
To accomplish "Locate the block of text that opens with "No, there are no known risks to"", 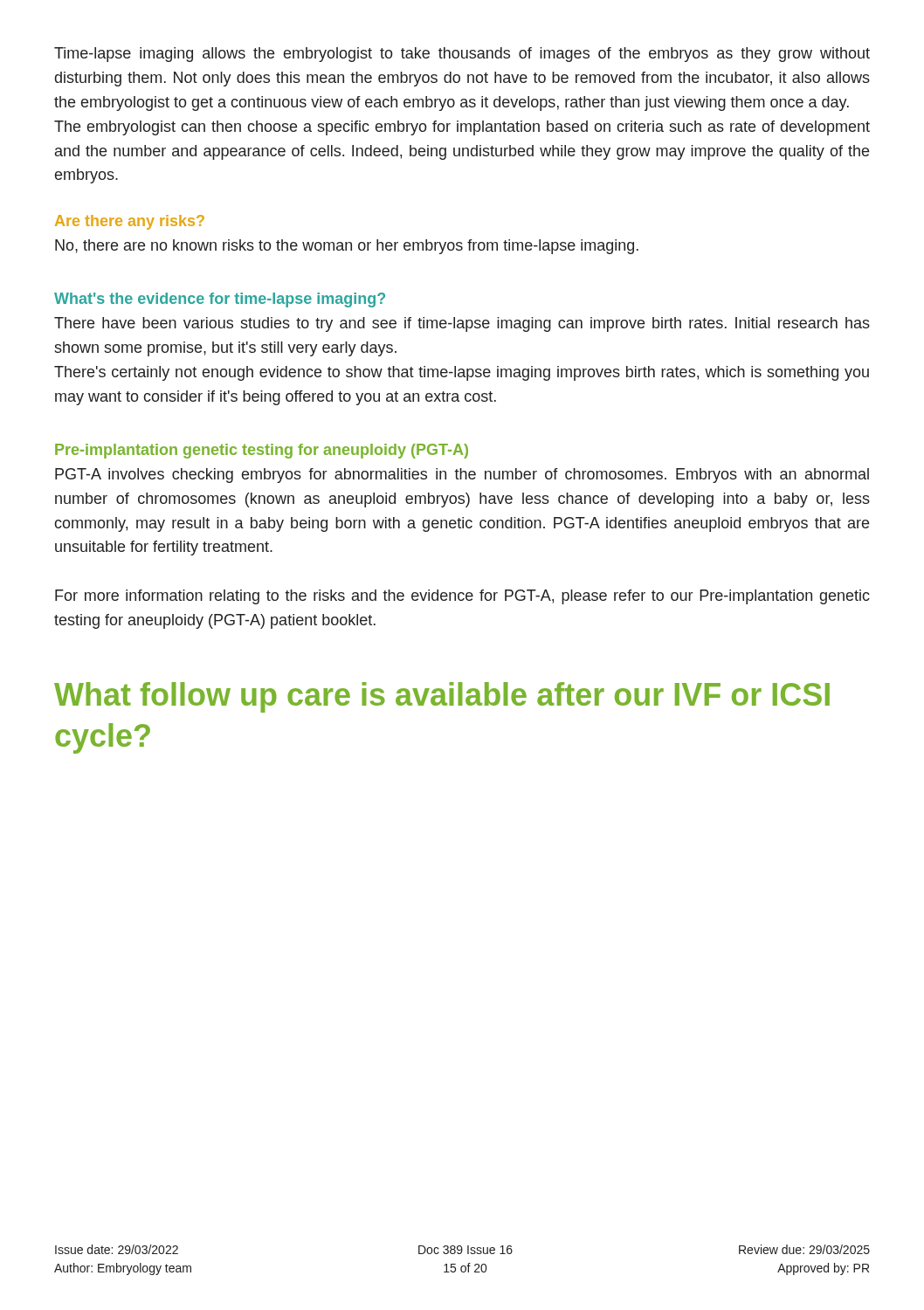I will 347,246.
